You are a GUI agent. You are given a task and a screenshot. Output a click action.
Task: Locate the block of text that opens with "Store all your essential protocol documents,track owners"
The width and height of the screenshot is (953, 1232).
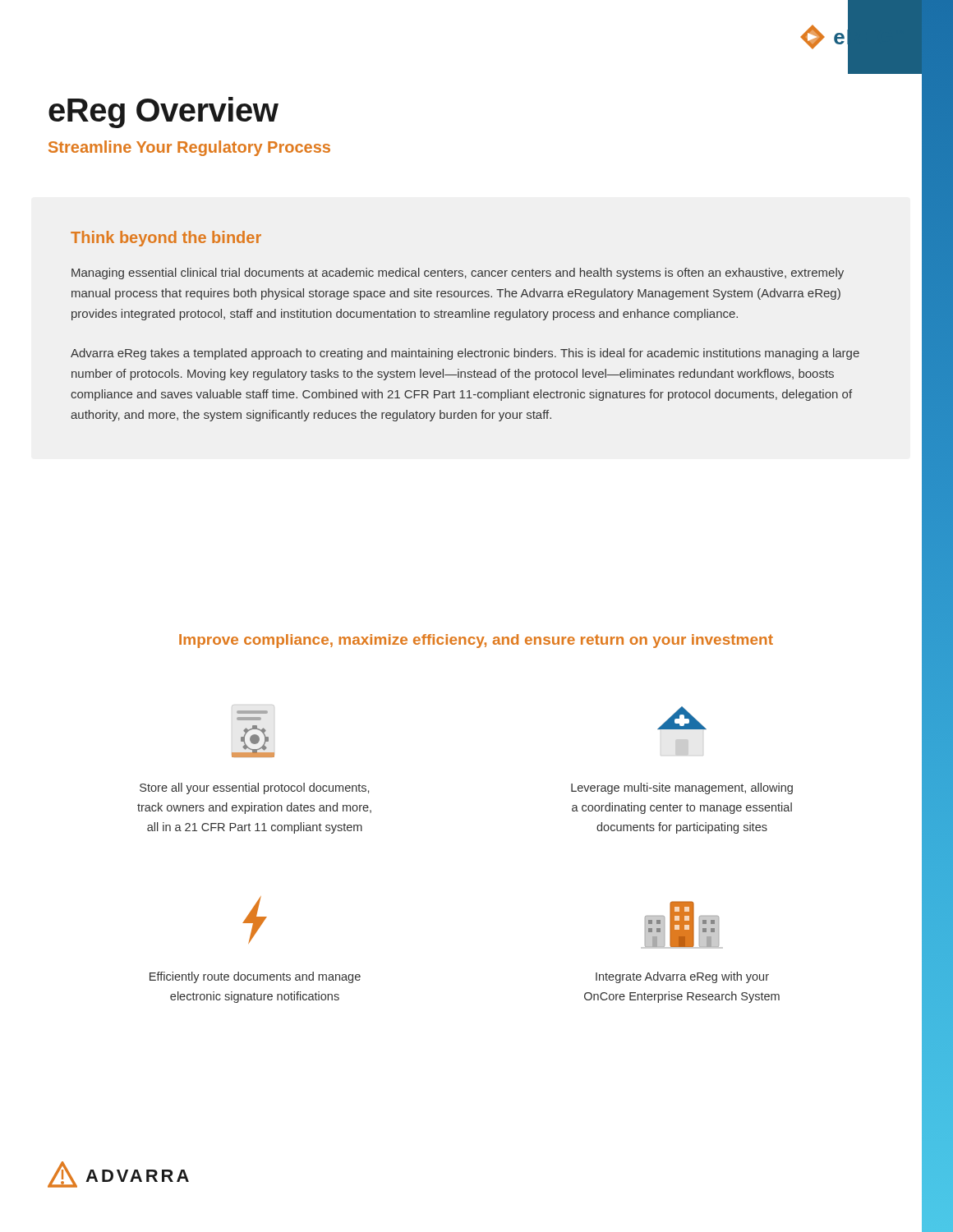(255, 807)
